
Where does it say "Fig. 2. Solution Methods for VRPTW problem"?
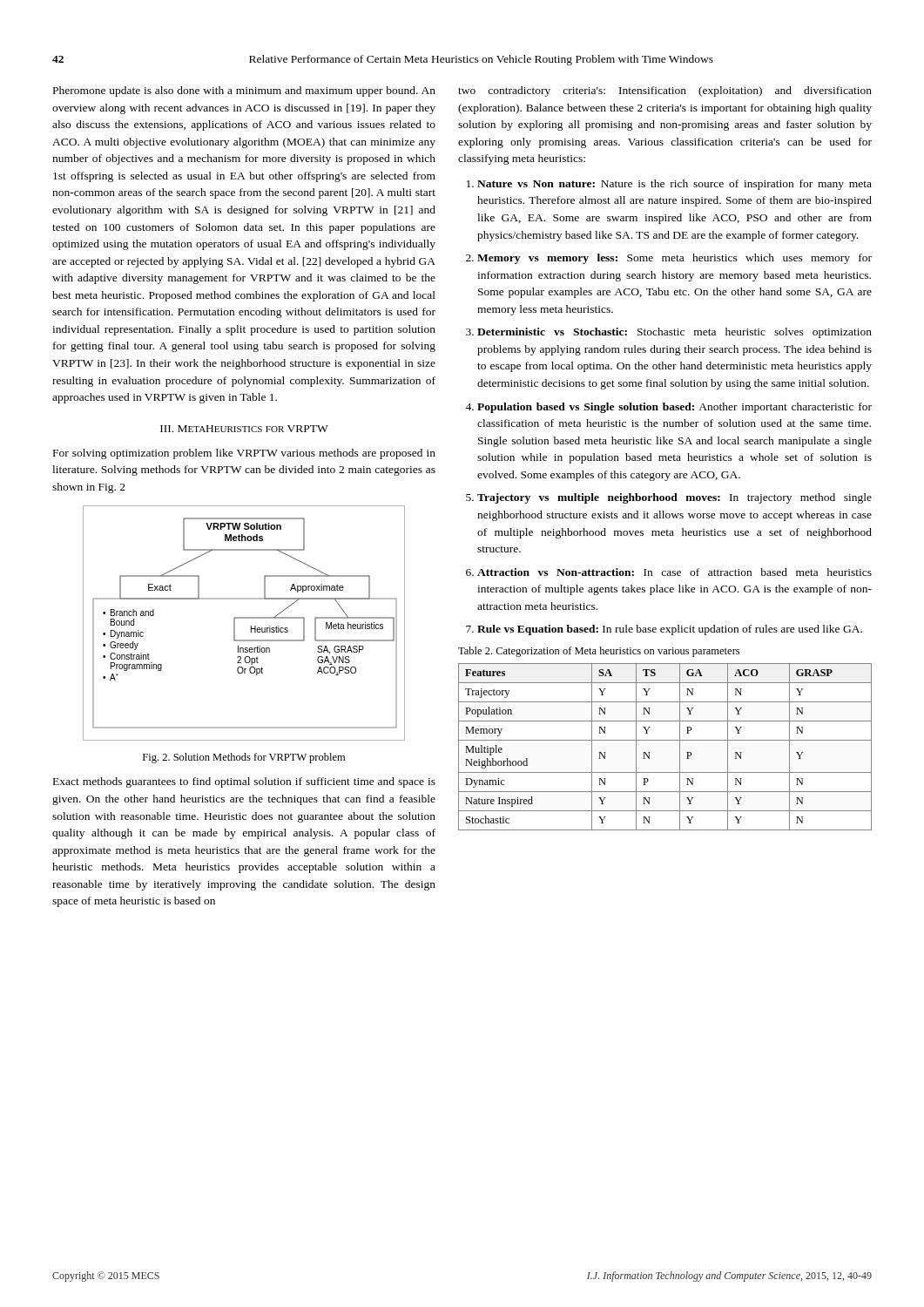244,757
